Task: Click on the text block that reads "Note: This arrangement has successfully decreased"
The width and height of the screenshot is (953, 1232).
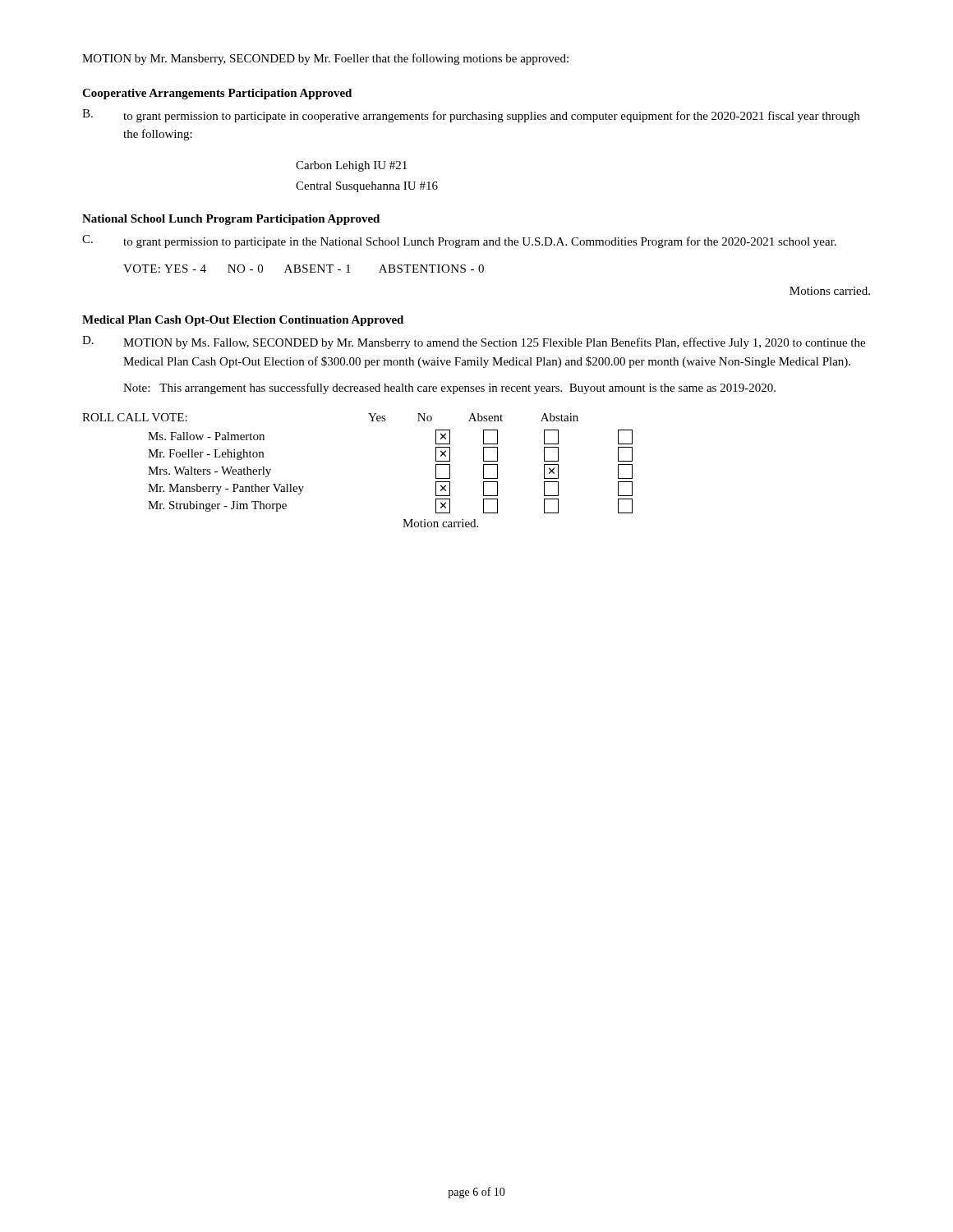Action: click(450, 388)
